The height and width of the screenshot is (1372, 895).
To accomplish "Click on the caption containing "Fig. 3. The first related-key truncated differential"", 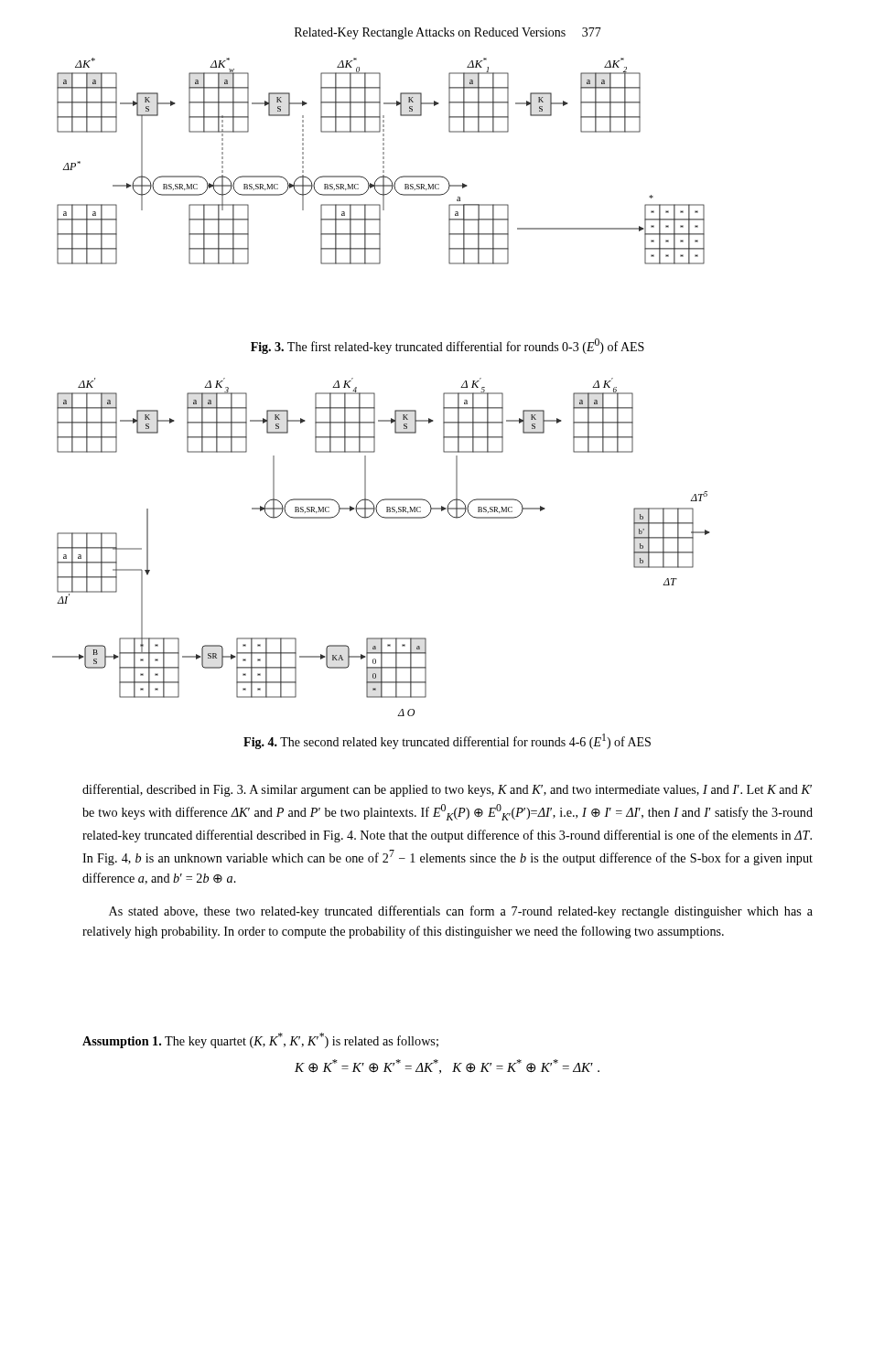I will pos(448,345).
